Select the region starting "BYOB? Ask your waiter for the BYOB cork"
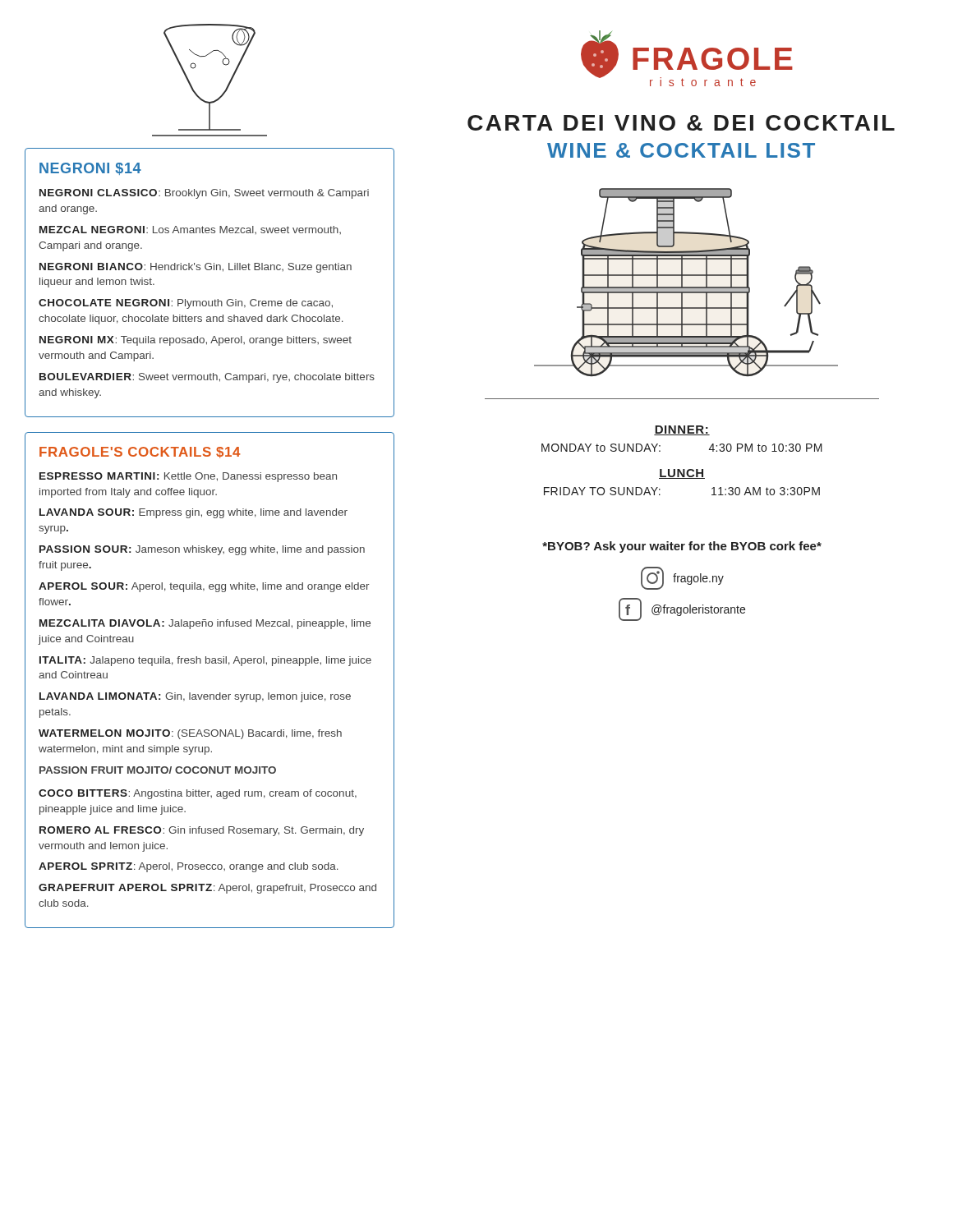 tap(682, 580)
